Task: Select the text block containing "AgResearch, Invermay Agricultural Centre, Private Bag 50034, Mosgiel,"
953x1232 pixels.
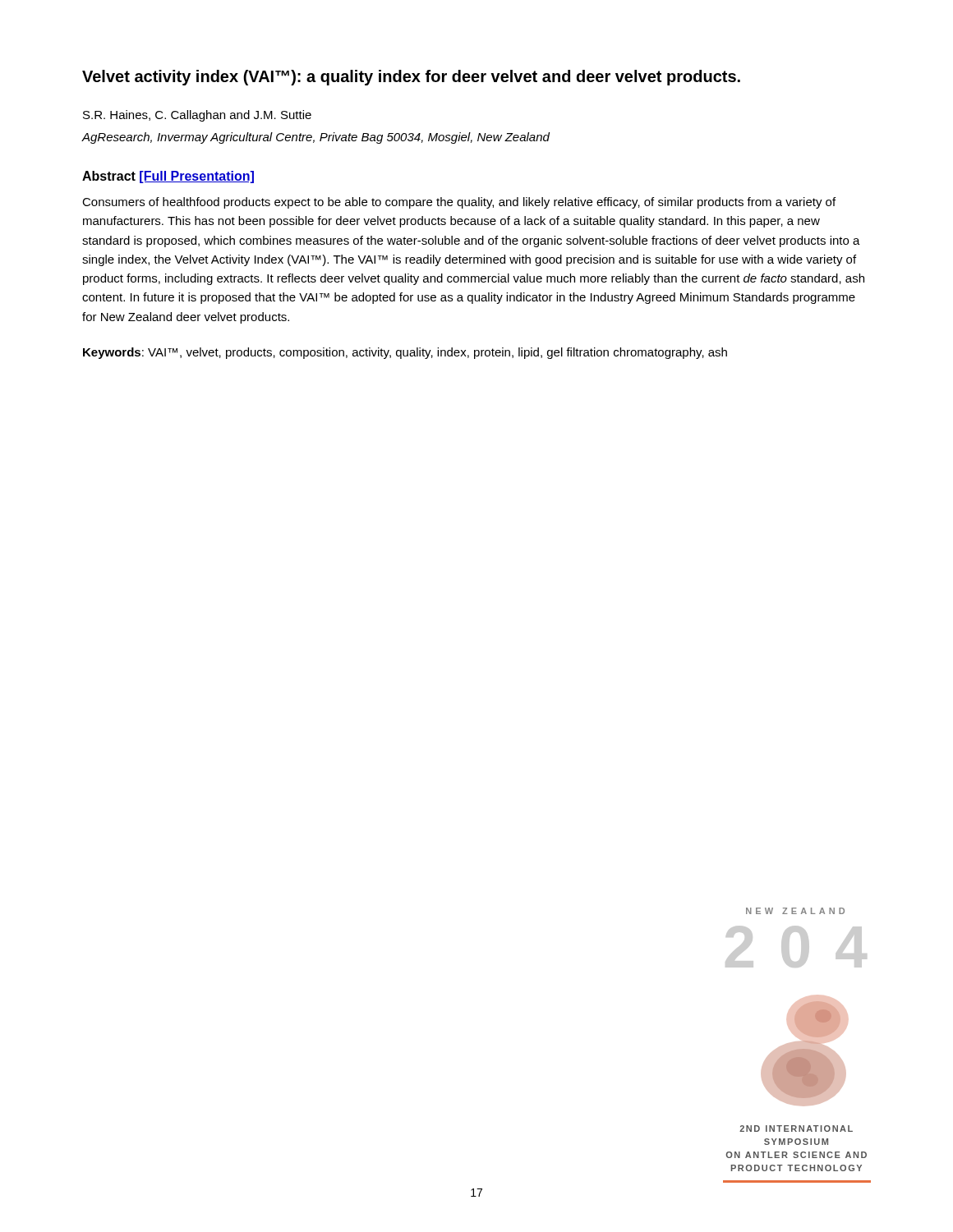Action: (316, 136)
